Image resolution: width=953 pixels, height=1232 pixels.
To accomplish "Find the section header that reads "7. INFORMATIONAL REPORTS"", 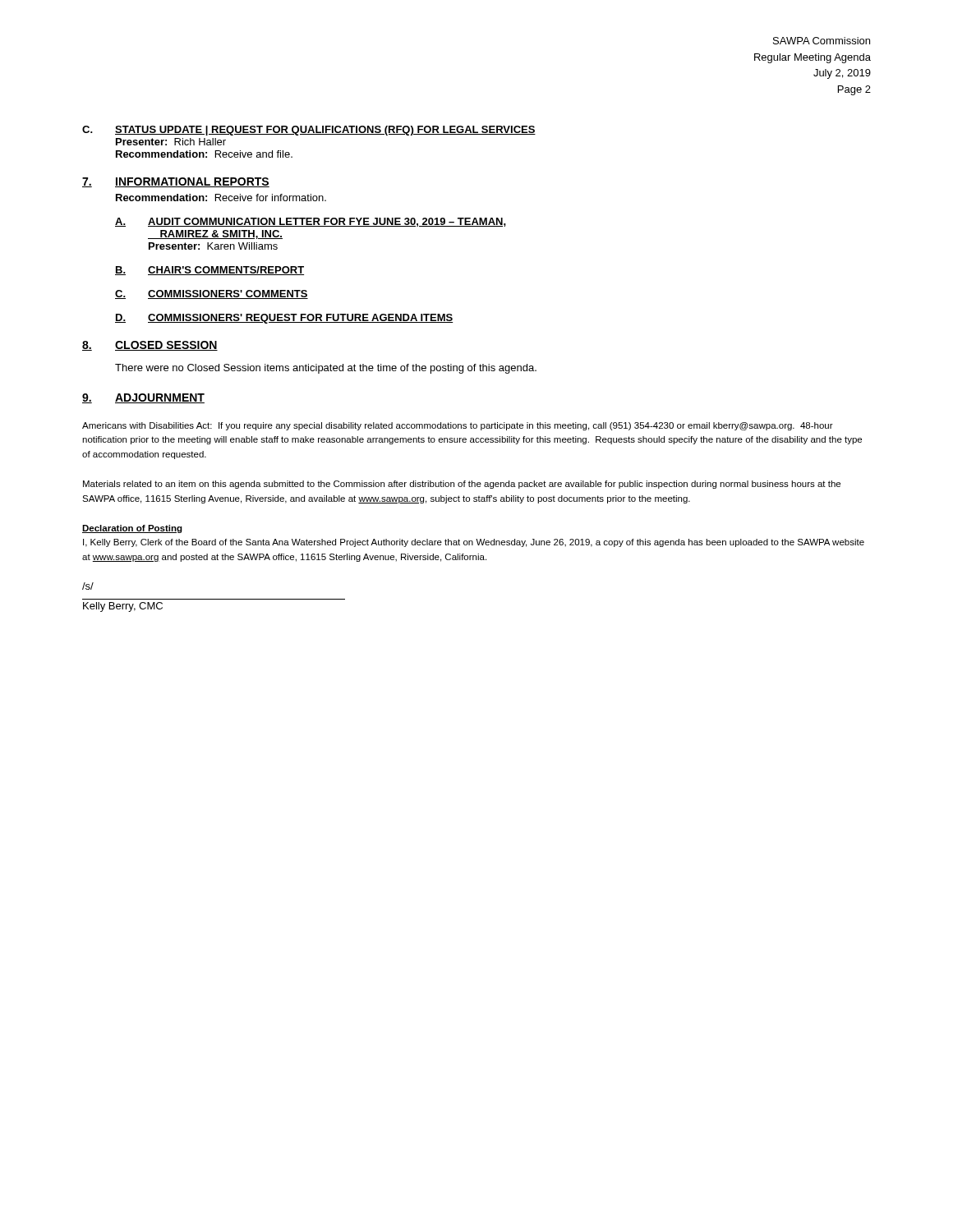I will (176, 182).
